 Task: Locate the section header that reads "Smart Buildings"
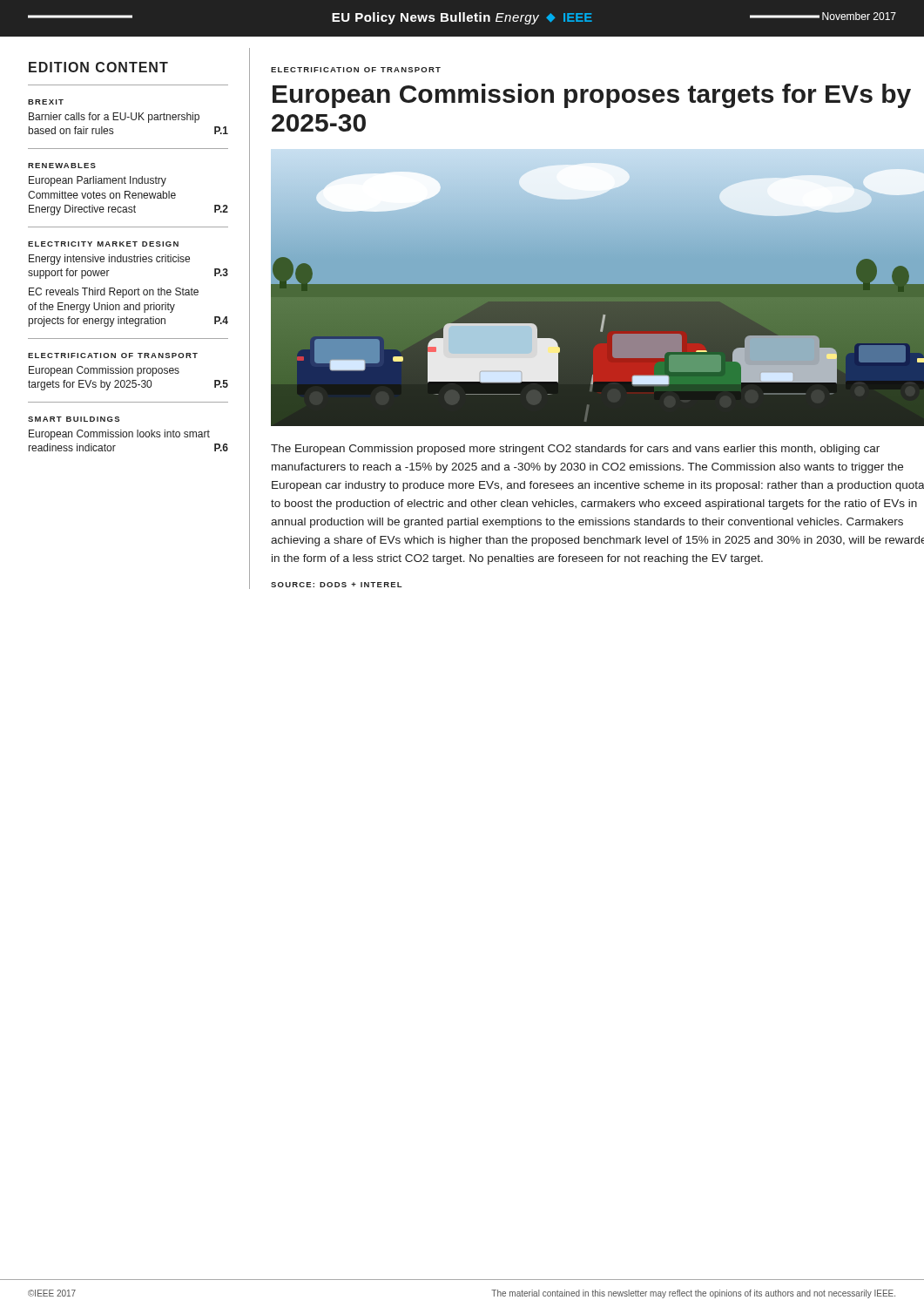click(x=74, y=419)
